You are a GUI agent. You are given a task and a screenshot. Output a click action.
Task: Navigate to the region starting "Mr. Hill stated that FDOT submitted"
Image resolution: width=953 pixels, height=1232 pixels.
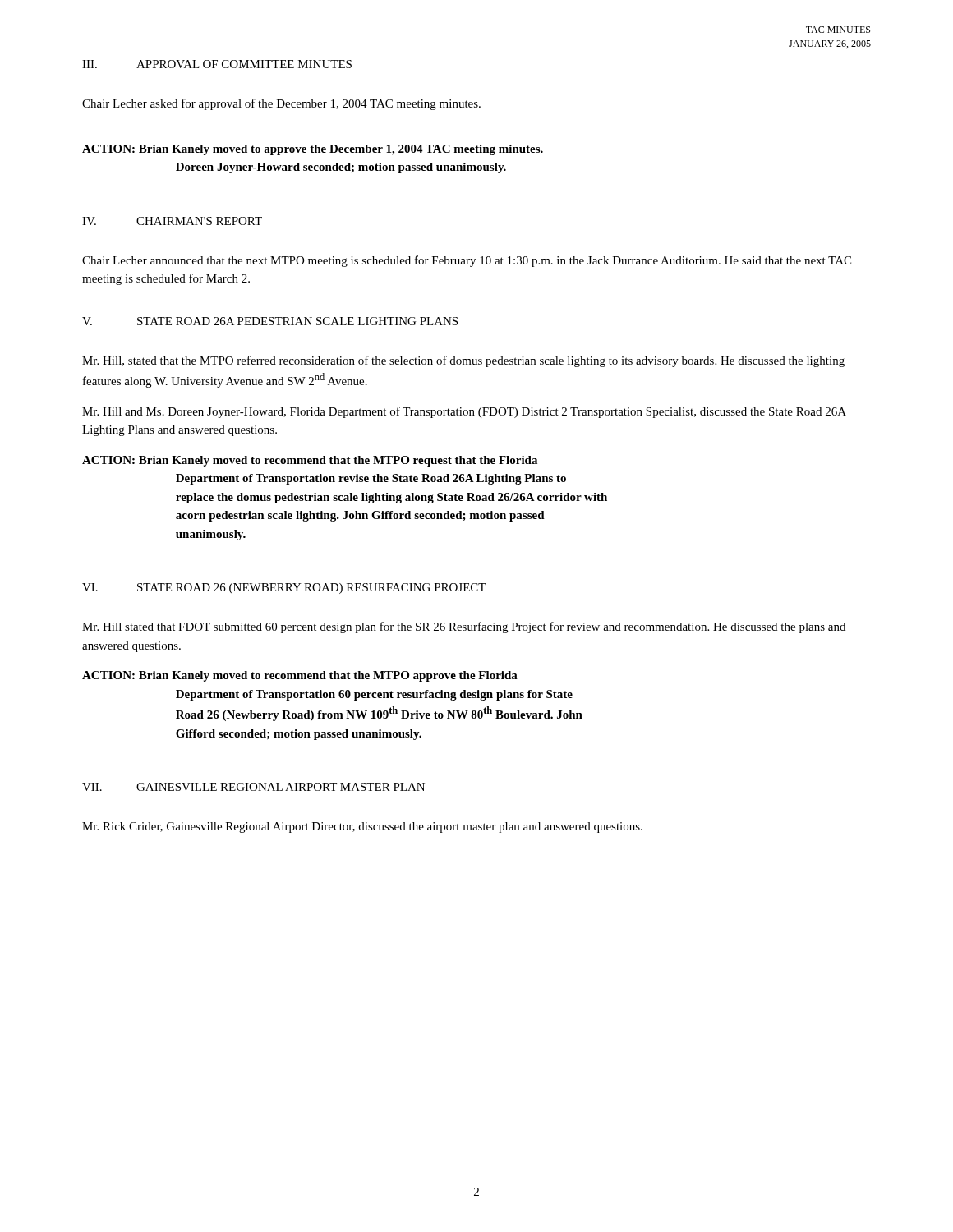coord(476,636)
